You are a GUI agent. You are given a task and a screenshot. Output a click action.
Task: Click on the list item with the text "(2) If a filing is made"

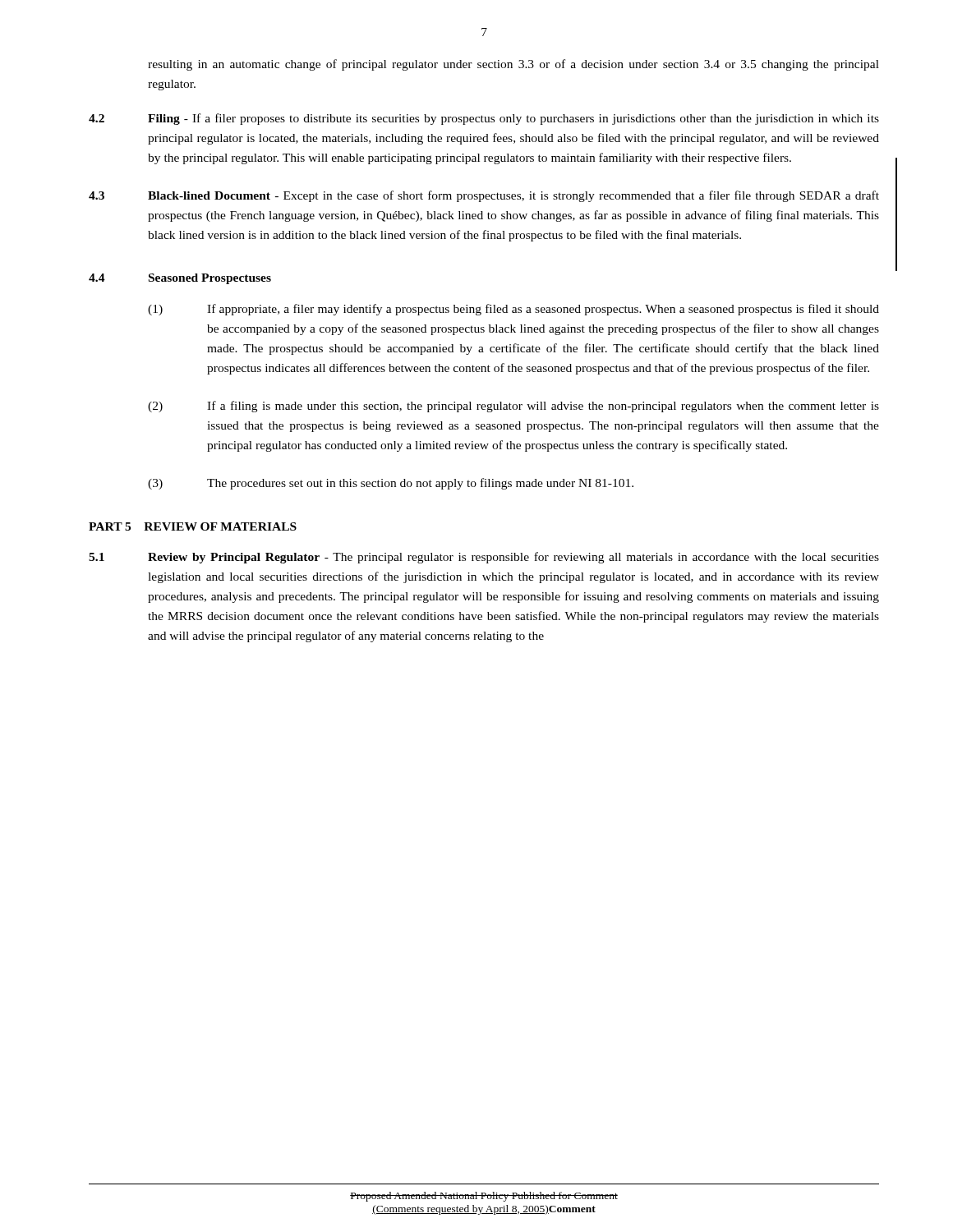point(513,426)
